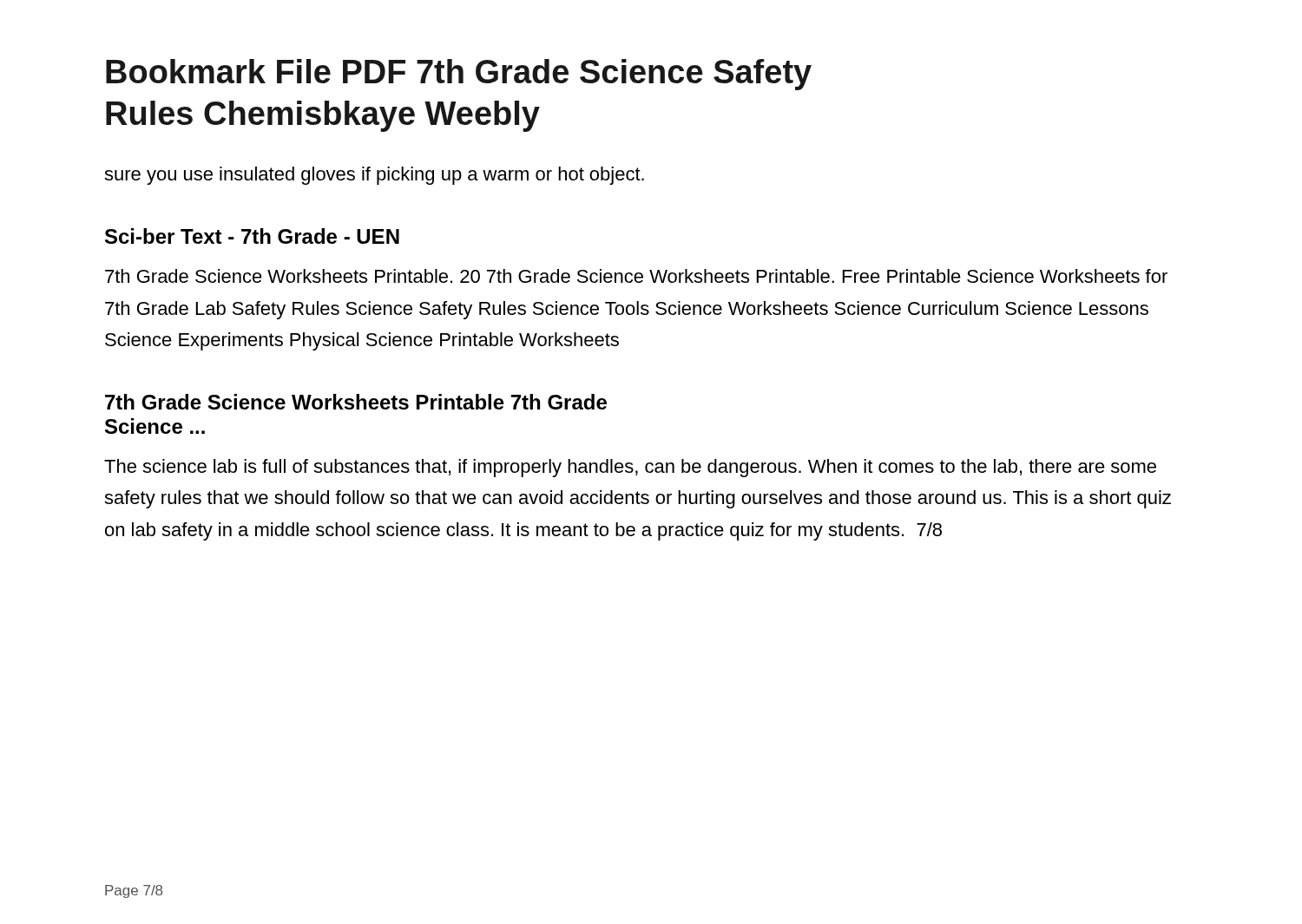Where is the passage that starts "7th Grade Science Worksheets Printable."?
The width and height of the screenshot is (1302, 924).
[x=636, y=308]
